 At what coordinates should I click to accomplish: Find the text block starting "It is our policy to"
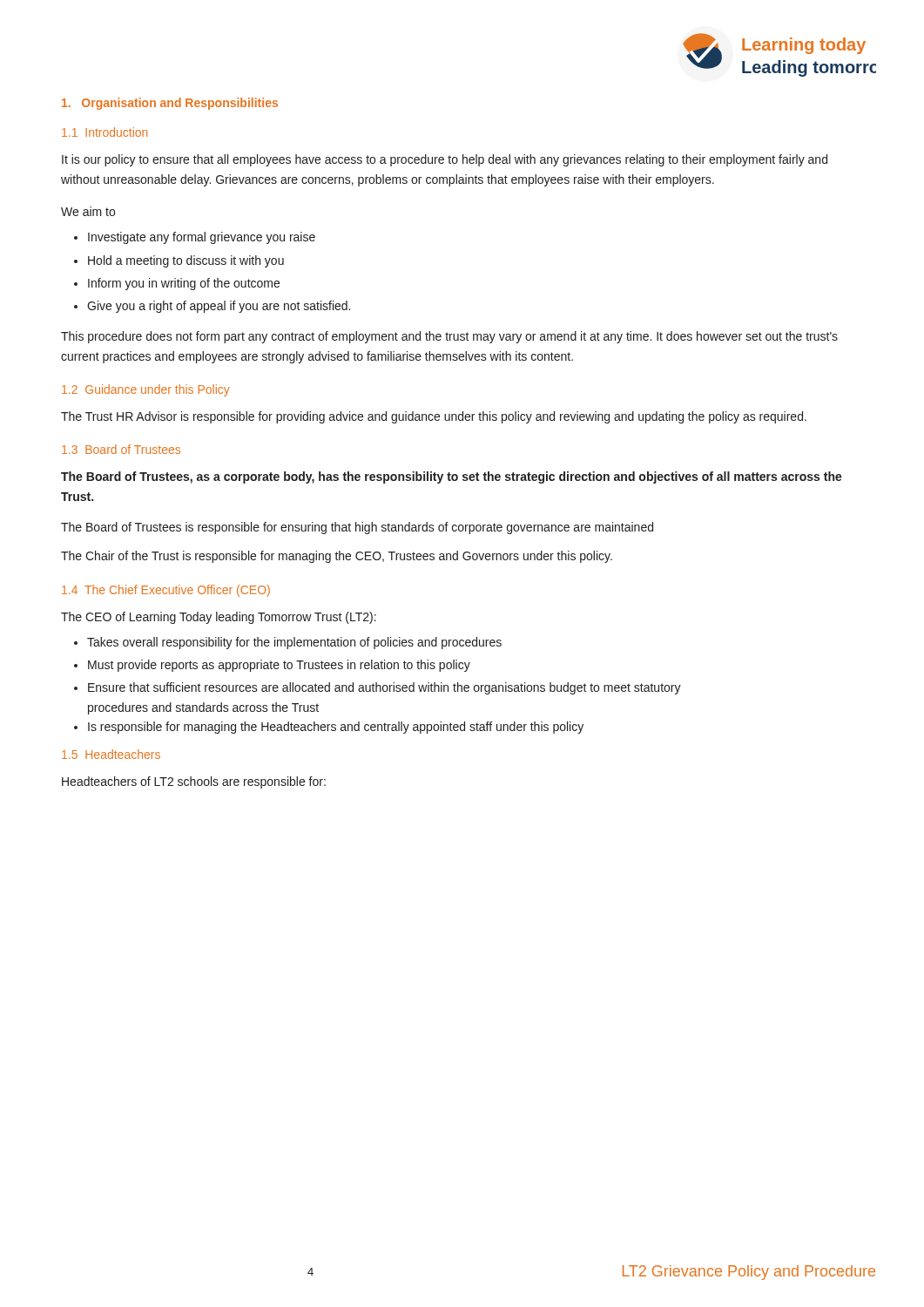coord(445,170)
